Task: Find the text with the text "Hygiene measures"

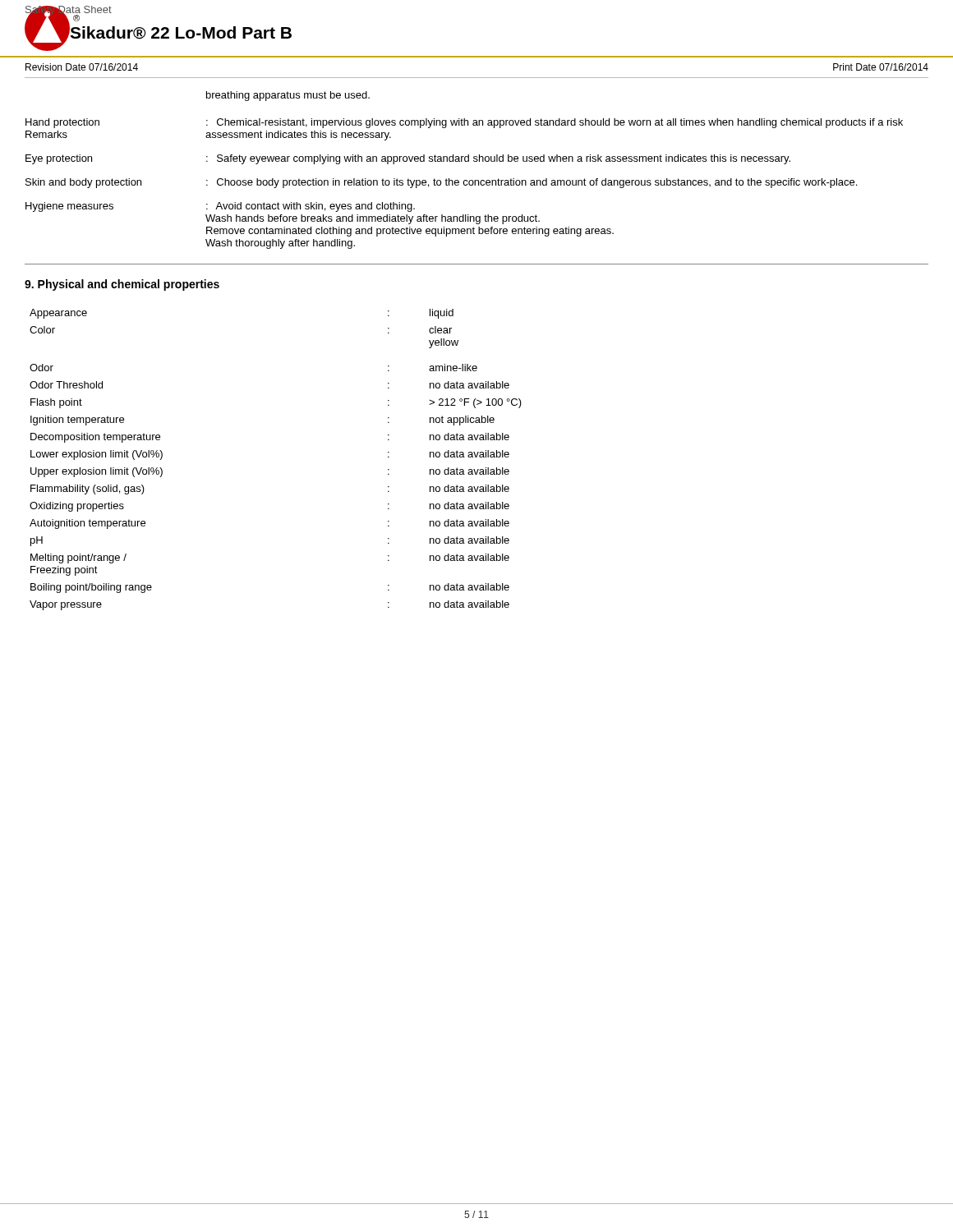Action: [69, 206]
